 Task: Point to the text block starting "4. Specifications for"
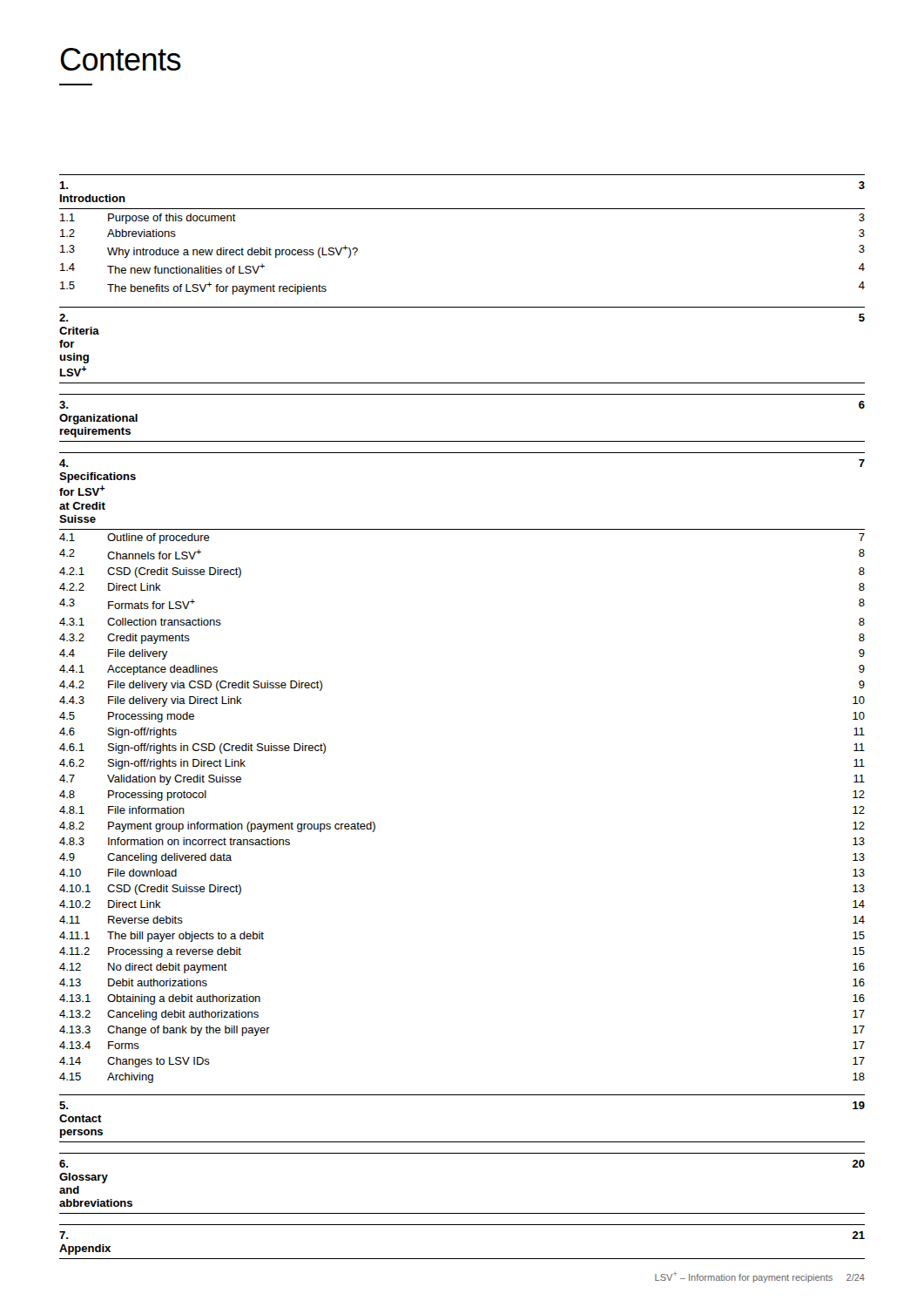(63, 463)
